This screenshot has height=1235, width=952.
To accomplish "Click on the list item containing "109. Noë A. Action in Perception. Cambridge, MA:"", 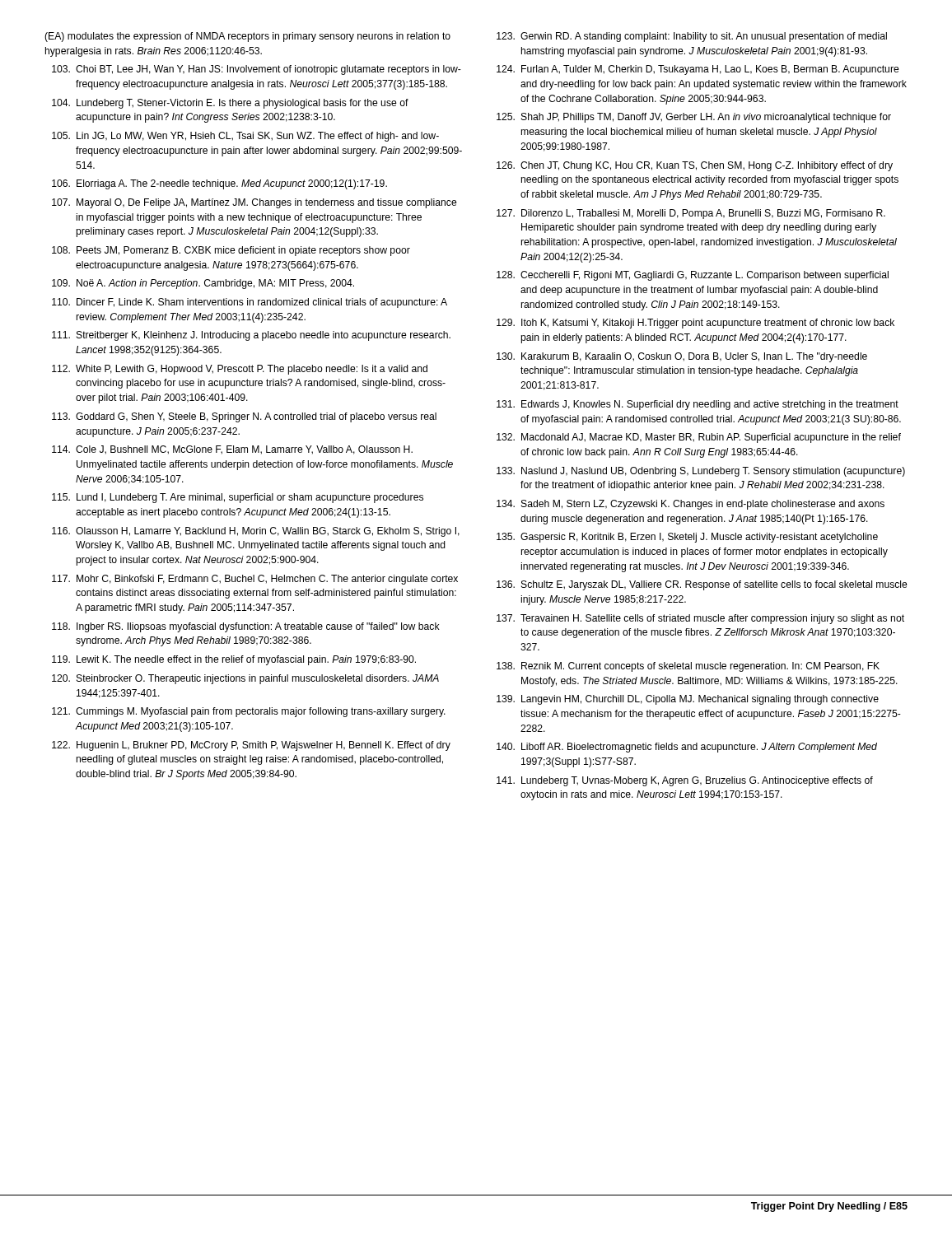I will point(254,284).
